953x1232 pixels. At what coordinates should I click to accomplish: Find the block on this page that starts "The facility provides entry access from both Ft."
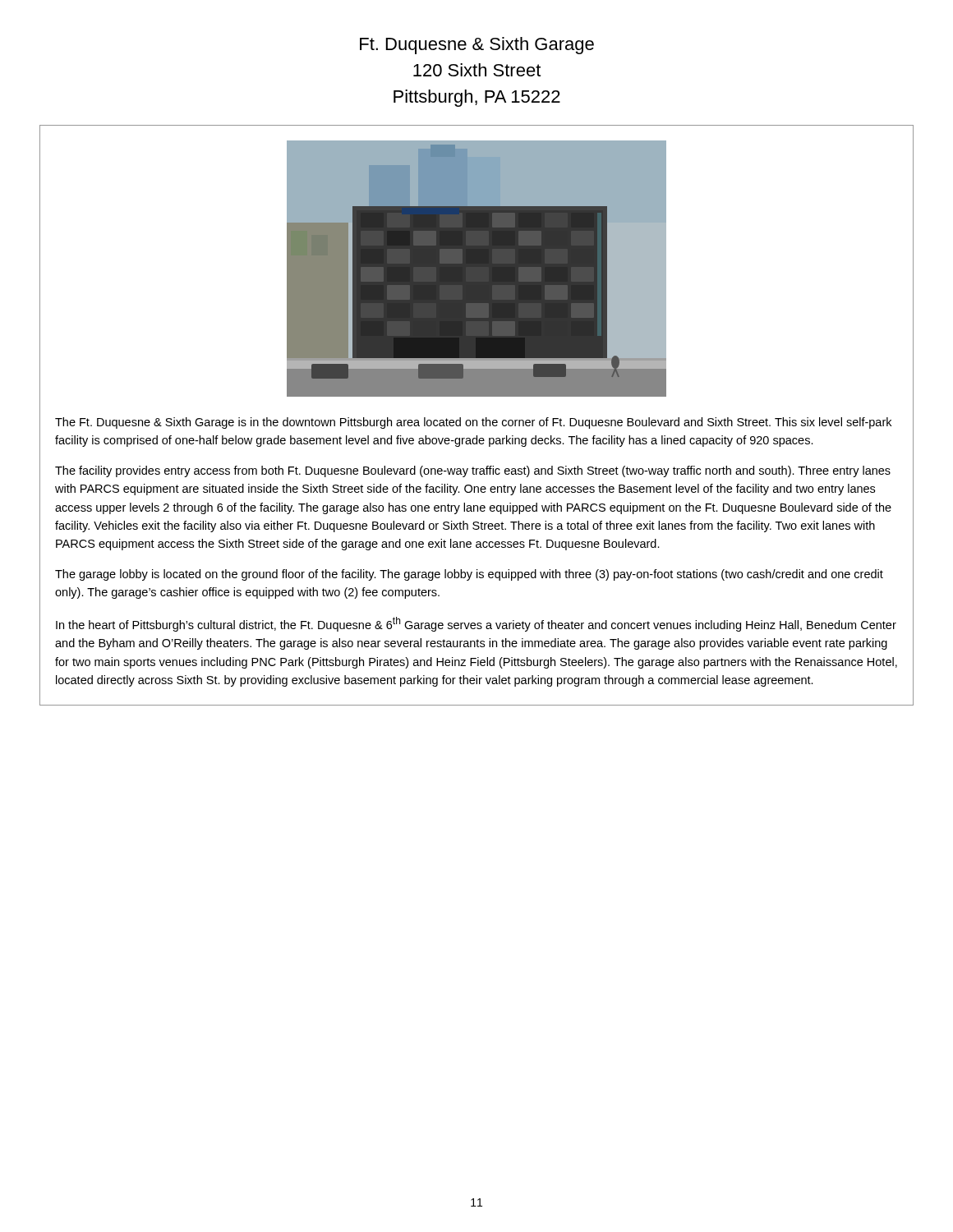pyautogui.click(x=473, y=507)
